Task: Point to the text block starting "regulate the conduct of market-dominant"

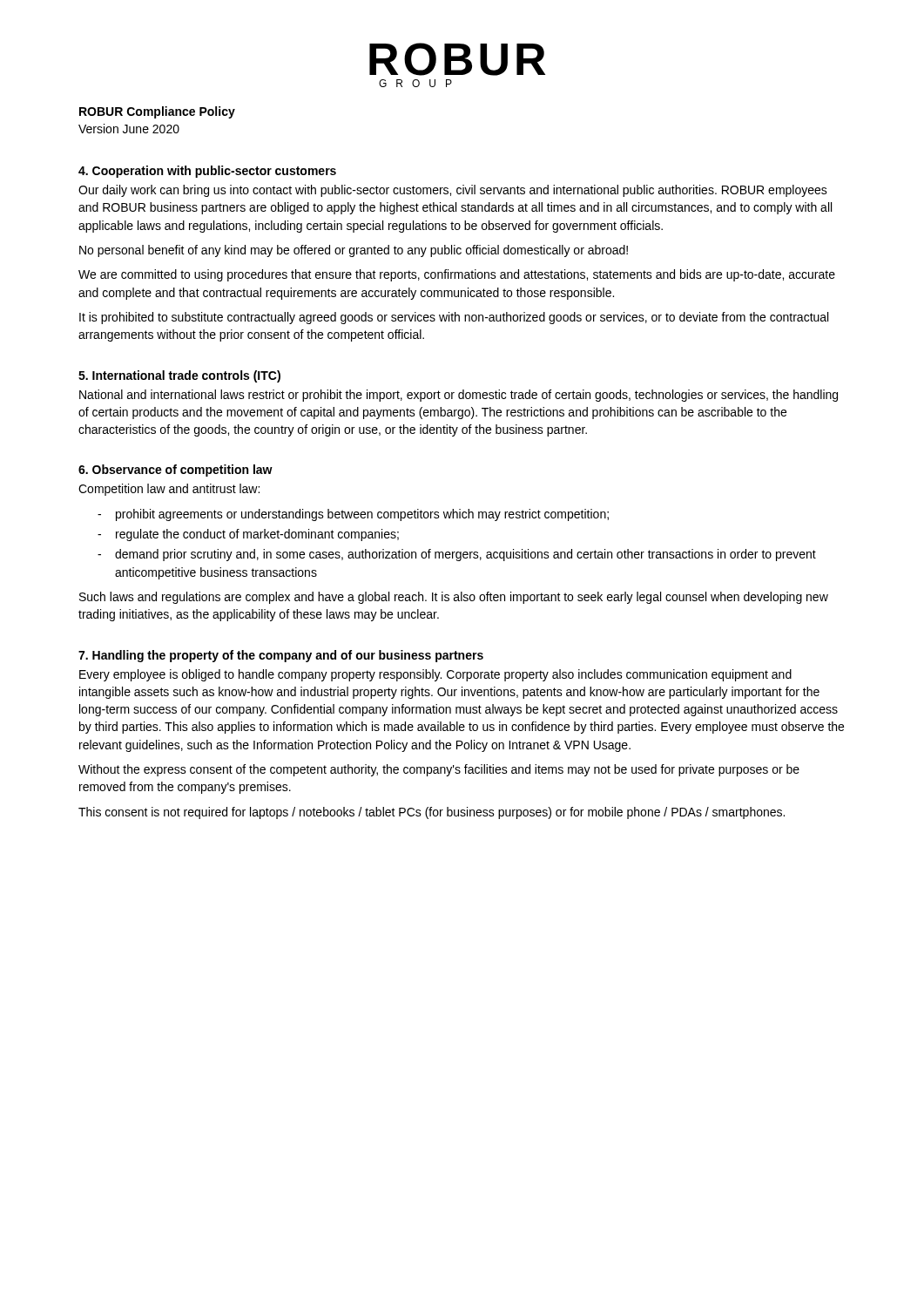Action: point(257,534)
